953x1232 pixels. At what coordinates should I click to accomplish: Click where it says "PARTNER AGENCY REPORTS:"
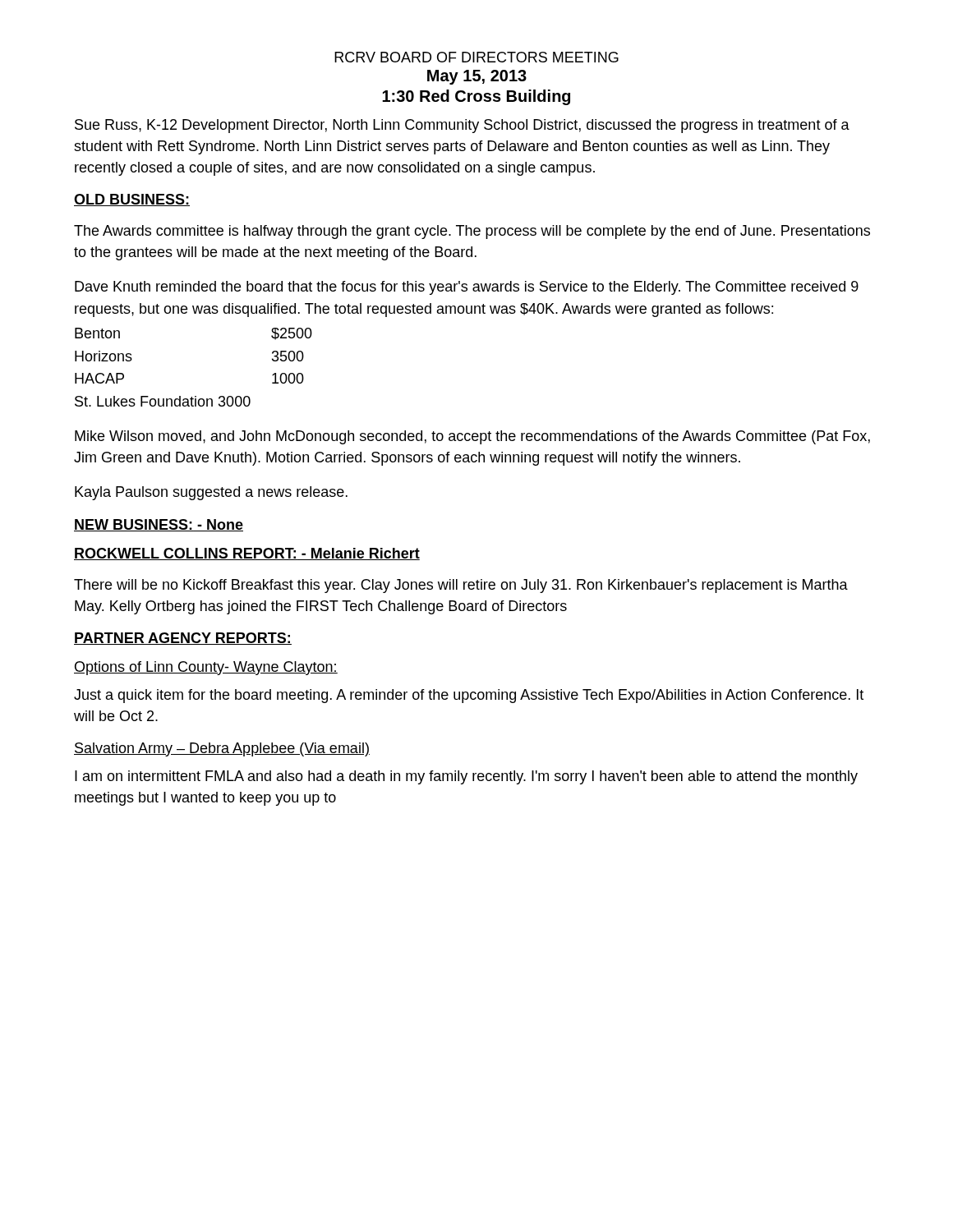(183, 638)
